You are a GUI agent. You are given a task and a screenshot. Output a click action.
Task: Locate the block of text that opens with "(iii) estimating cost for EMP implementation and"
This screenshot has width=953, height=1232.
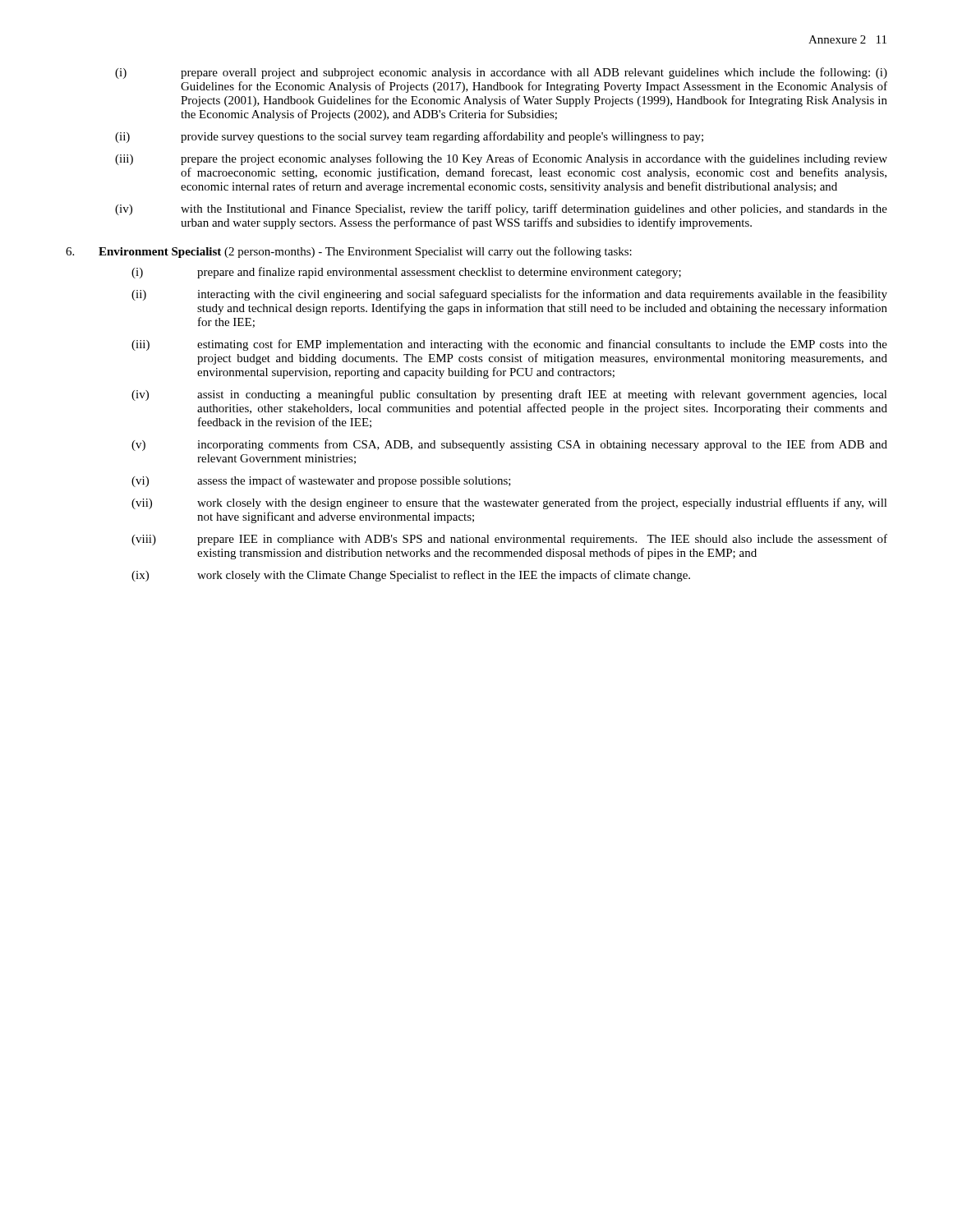tap(476, 359)
